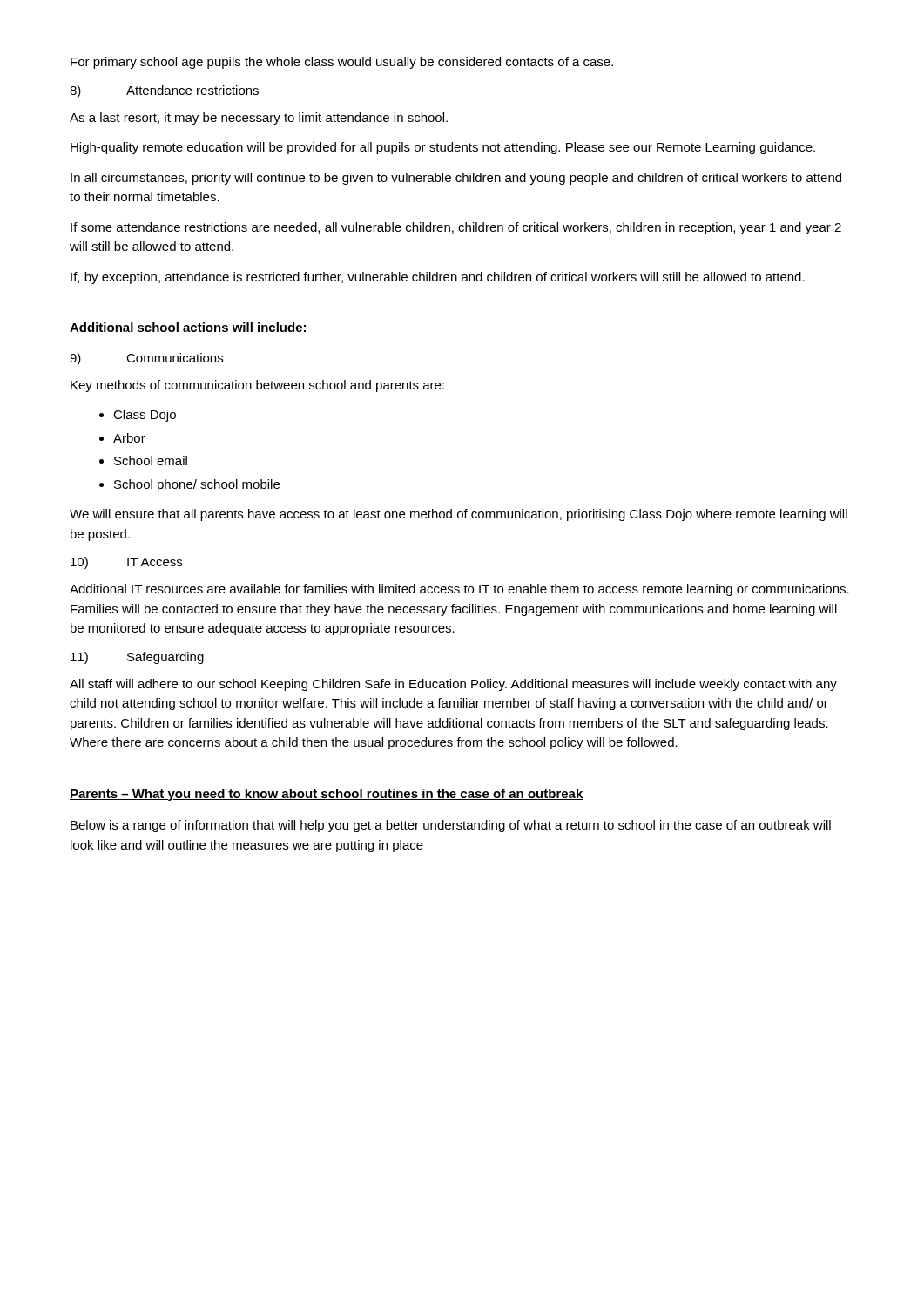Point to the block beginning "Additional IT resources are"
The width and height of the screenshot is (924, 1307).
coord(462,609)
